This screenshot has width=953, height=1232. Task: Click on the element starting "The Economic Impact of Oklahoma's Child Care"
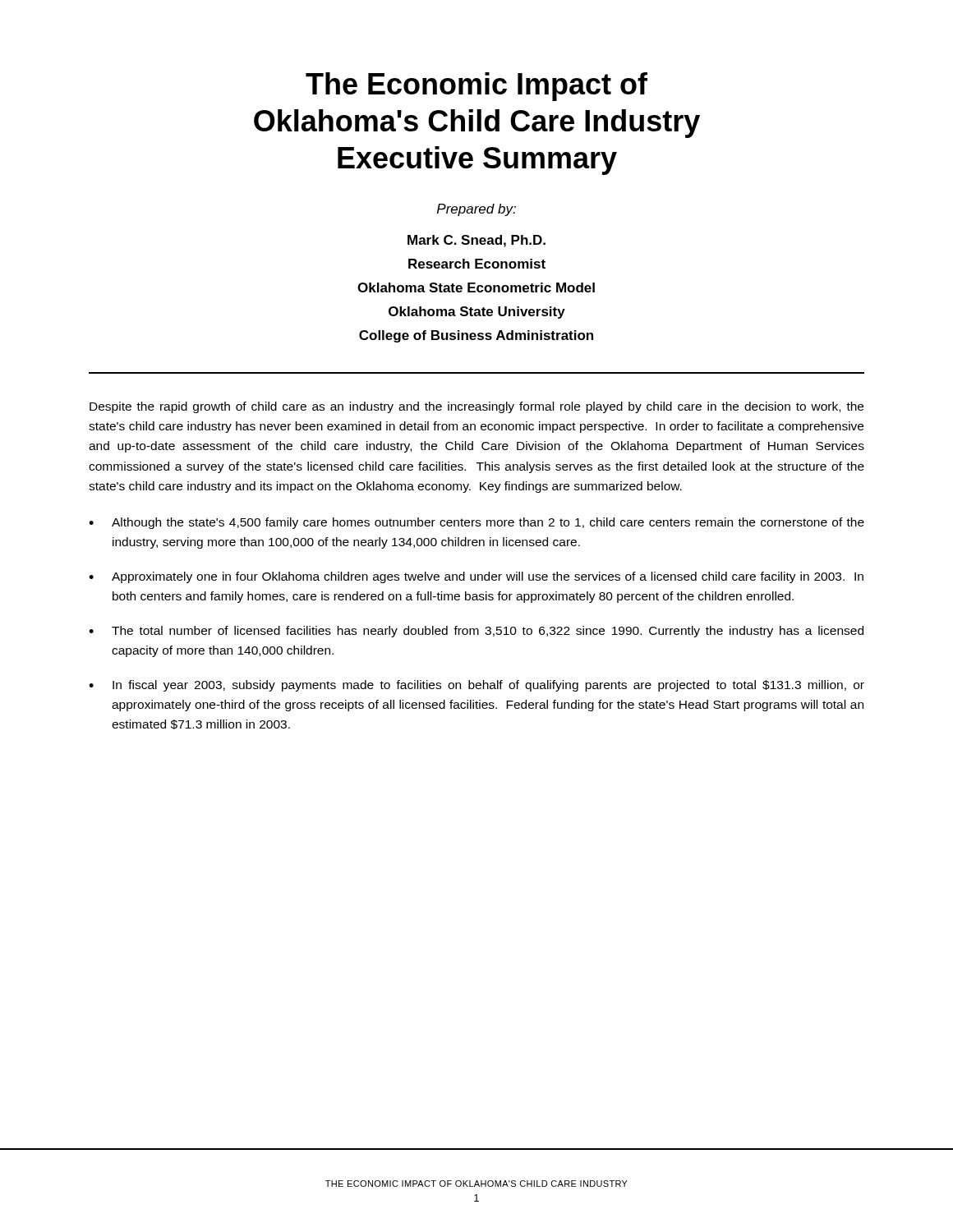[476, 121]
